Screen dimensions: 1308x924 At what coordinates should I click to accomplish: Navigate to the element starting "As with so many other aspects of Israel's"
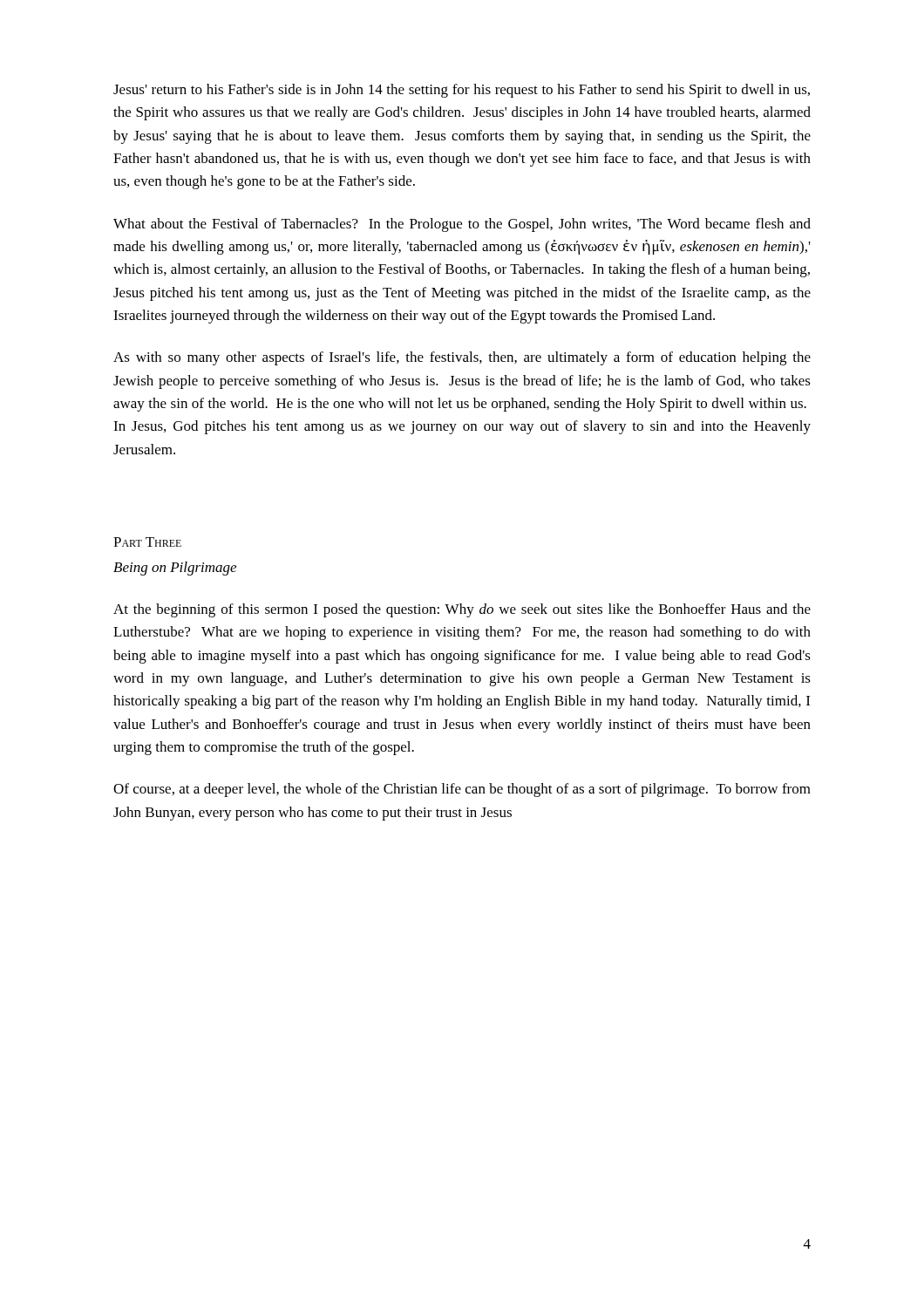(462, 403)
